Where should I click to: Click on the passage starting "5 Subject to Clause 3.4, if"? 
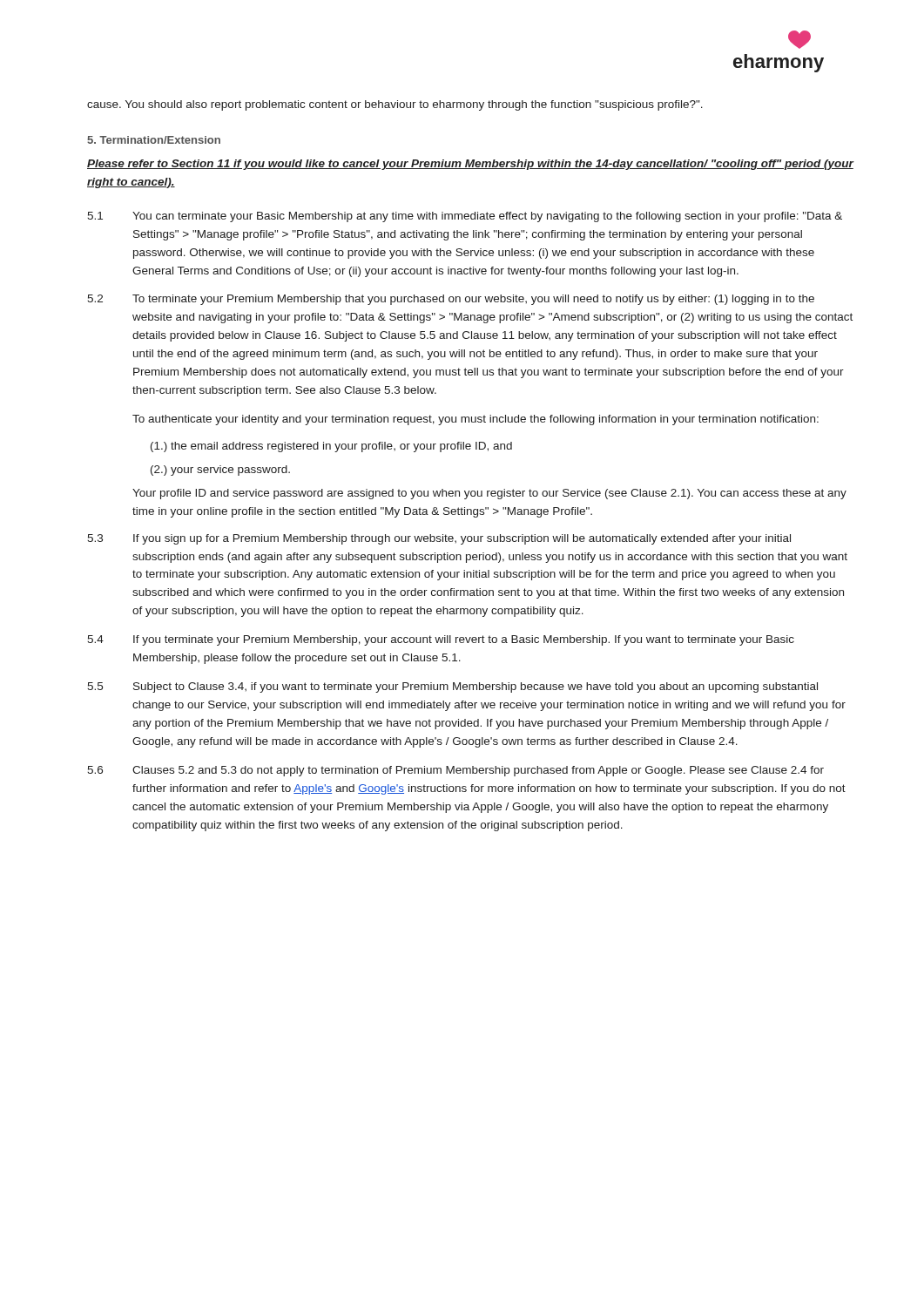[471, 714]
